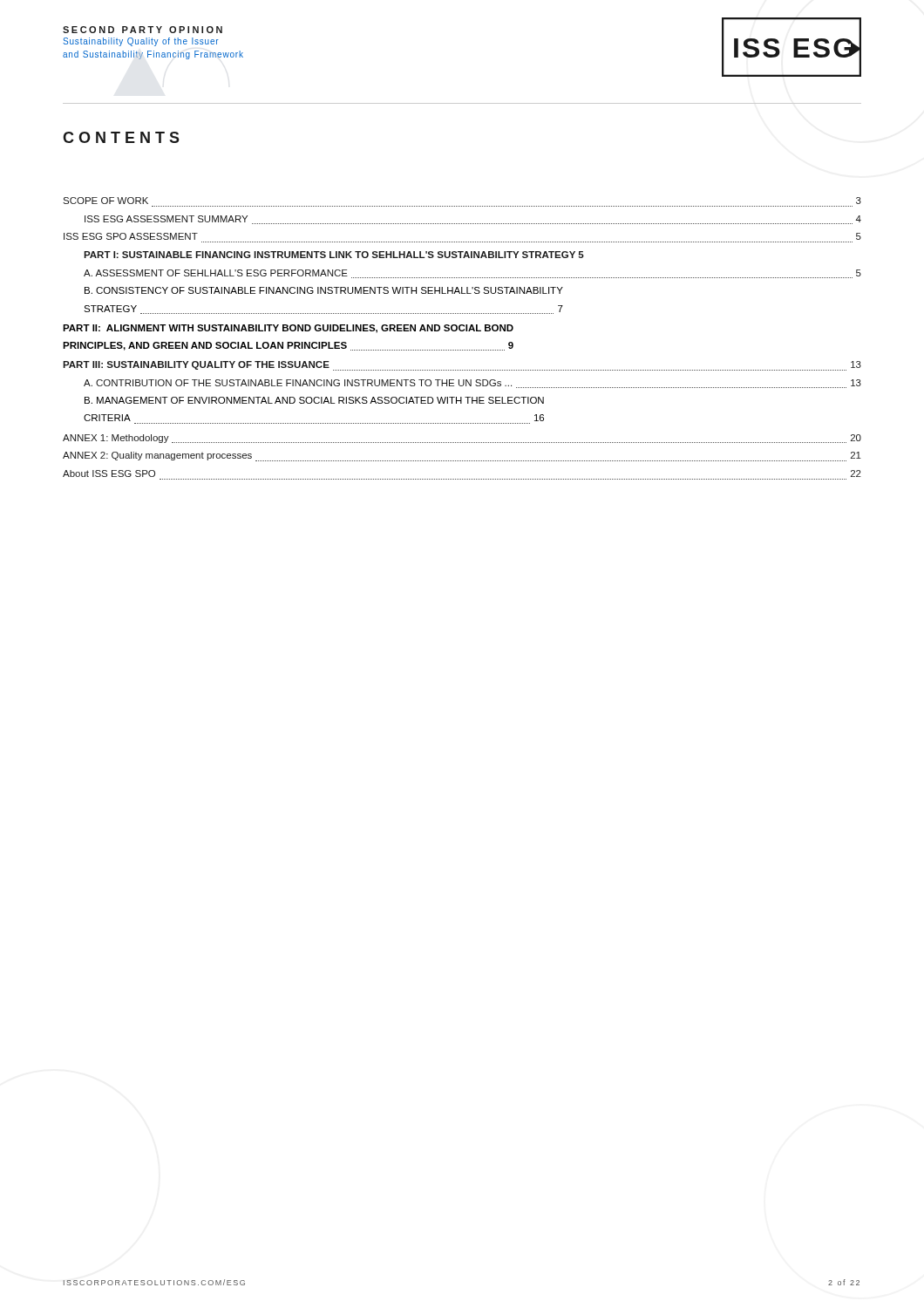Find the block on this page that starts "A. ASSESSMENT OF"
Screen dimensions: 1308x924
(x=472, y=273)
